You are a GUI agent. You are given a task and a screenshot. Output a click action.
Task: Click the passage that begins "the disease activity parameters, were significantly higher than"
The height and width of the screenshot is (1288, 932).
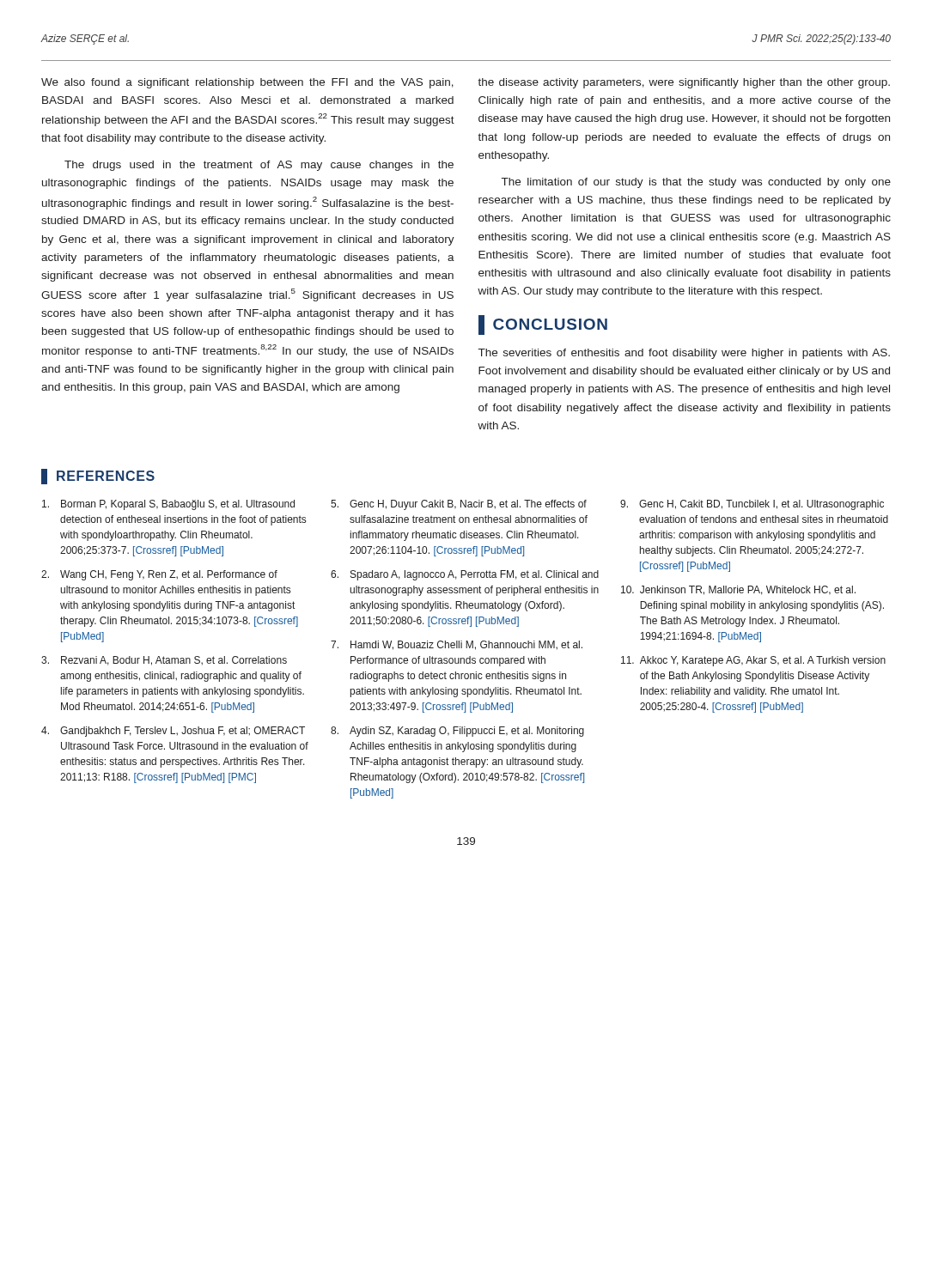point(684,186)
